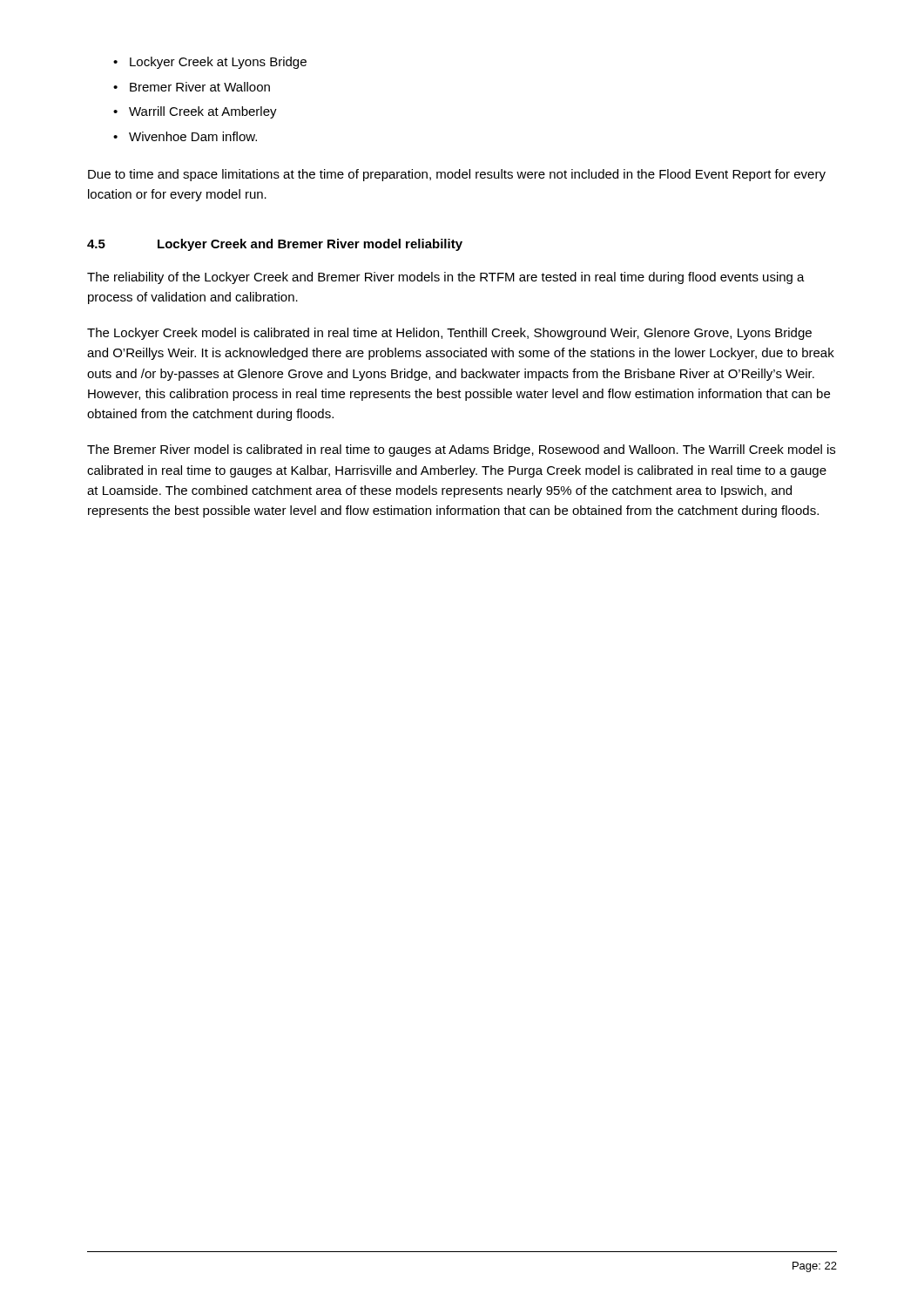
Task: Locate the text "• Warrill Creek at Amberley"
Action: tap(195, 112)
